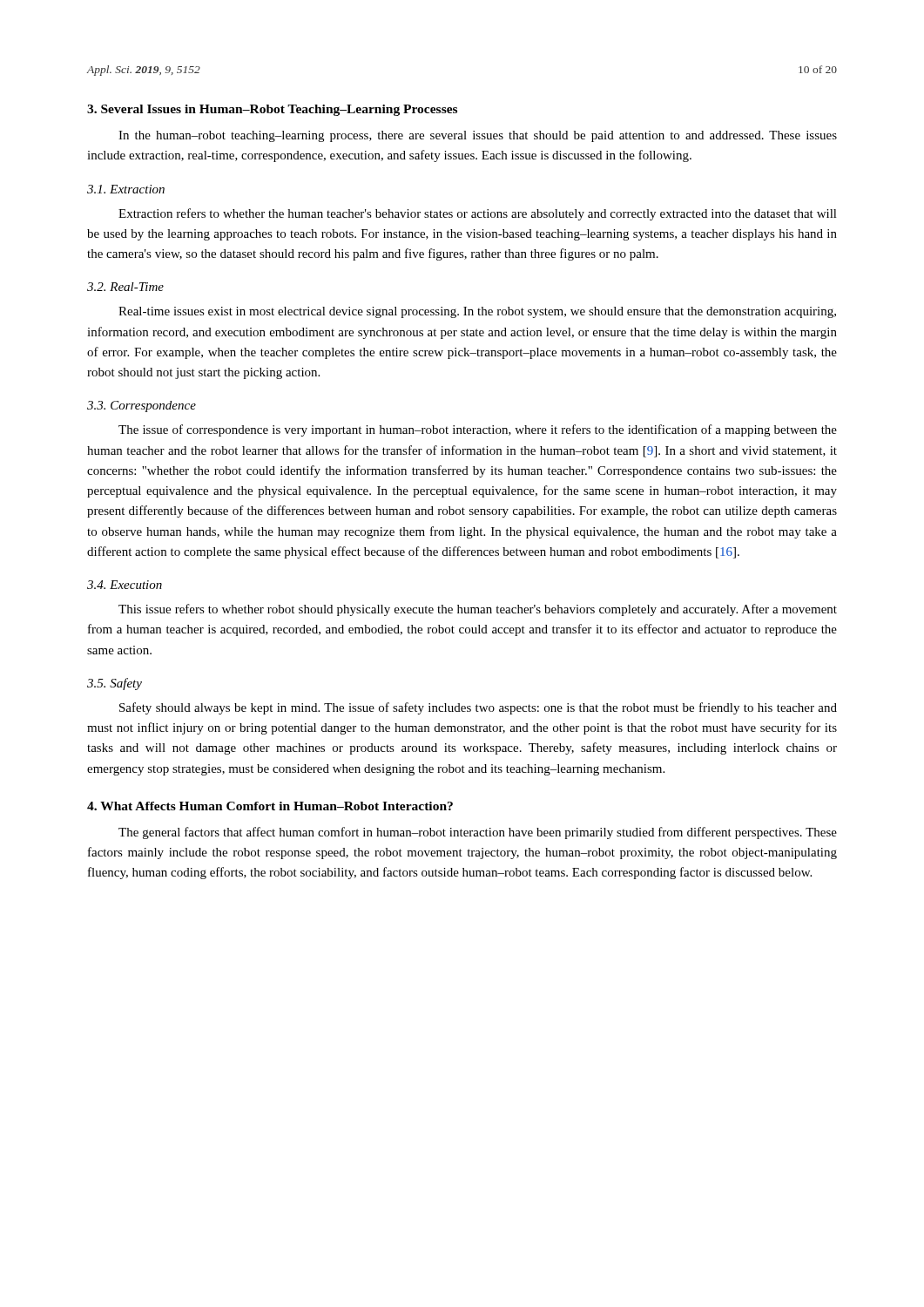
Task: Find the block on this page that starts "Real-time issues exist in most electrical device signal"
Action: [462, 342]
